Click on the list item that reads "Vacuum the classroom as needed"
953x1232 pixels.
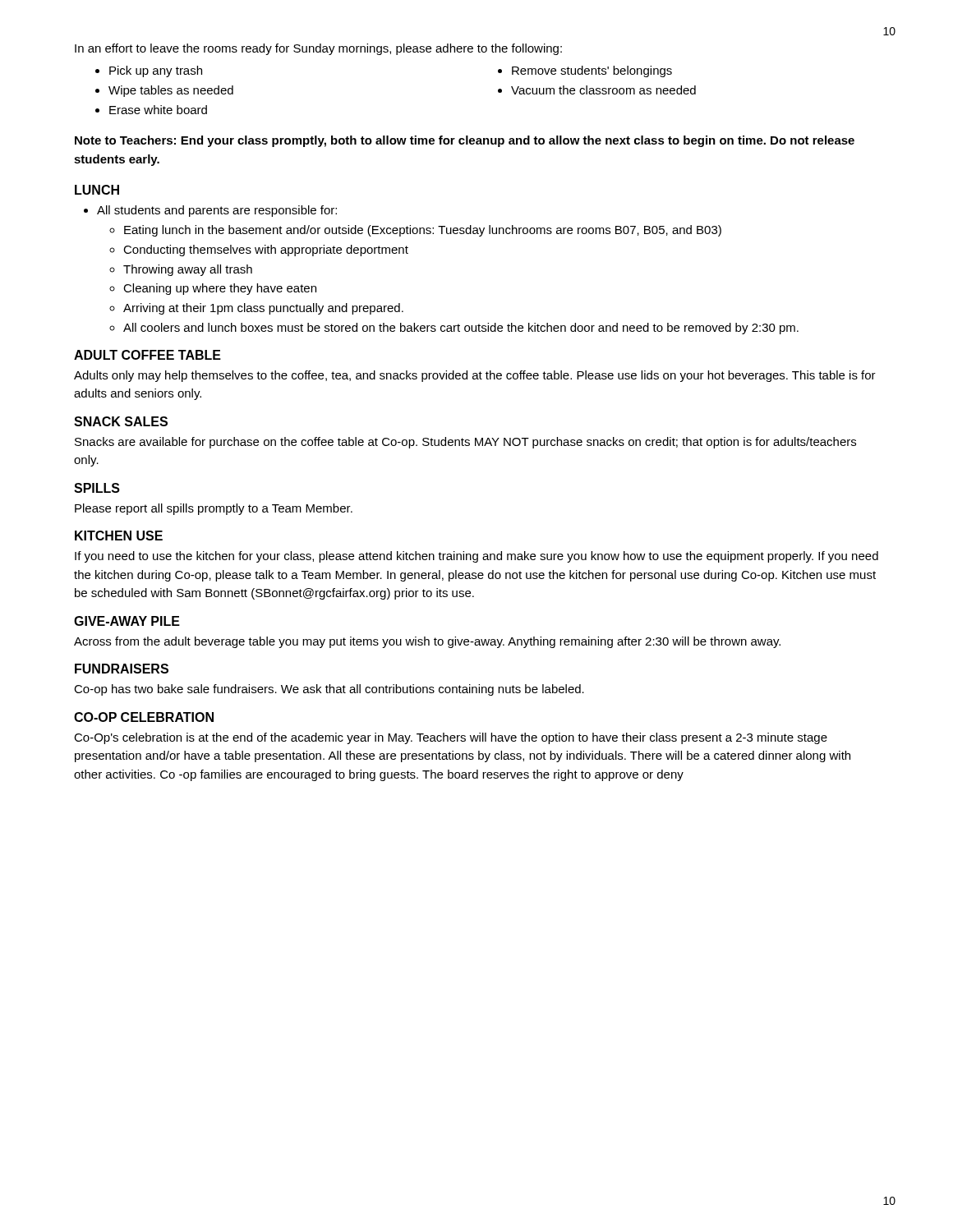[604, 90]
